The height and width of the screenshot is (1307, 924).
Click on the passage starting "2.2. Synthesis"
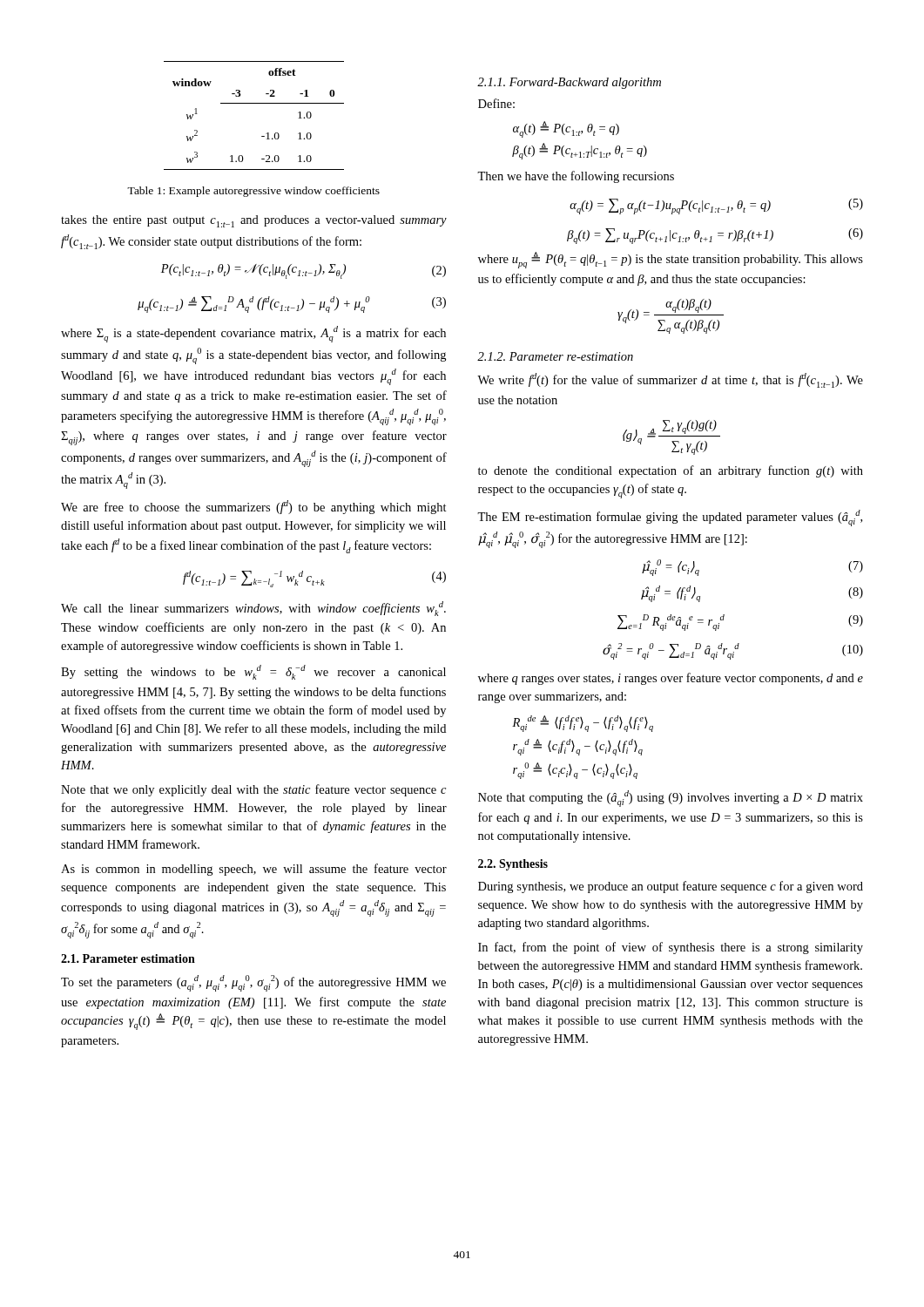[513, 864]
